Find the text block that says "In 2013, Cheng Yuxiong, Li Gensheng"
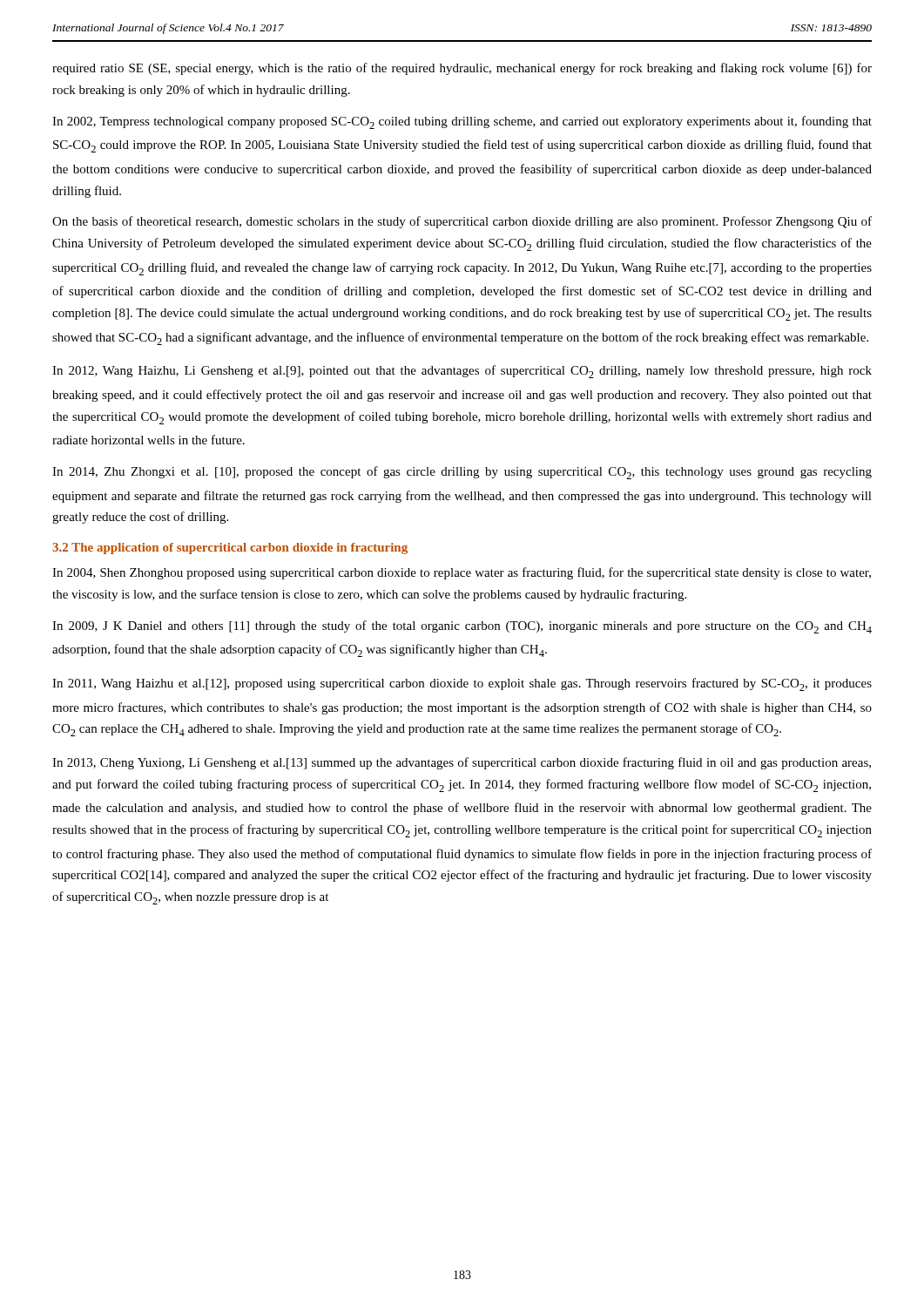The width and height of the screenshot is (924, 1307). 462,831
